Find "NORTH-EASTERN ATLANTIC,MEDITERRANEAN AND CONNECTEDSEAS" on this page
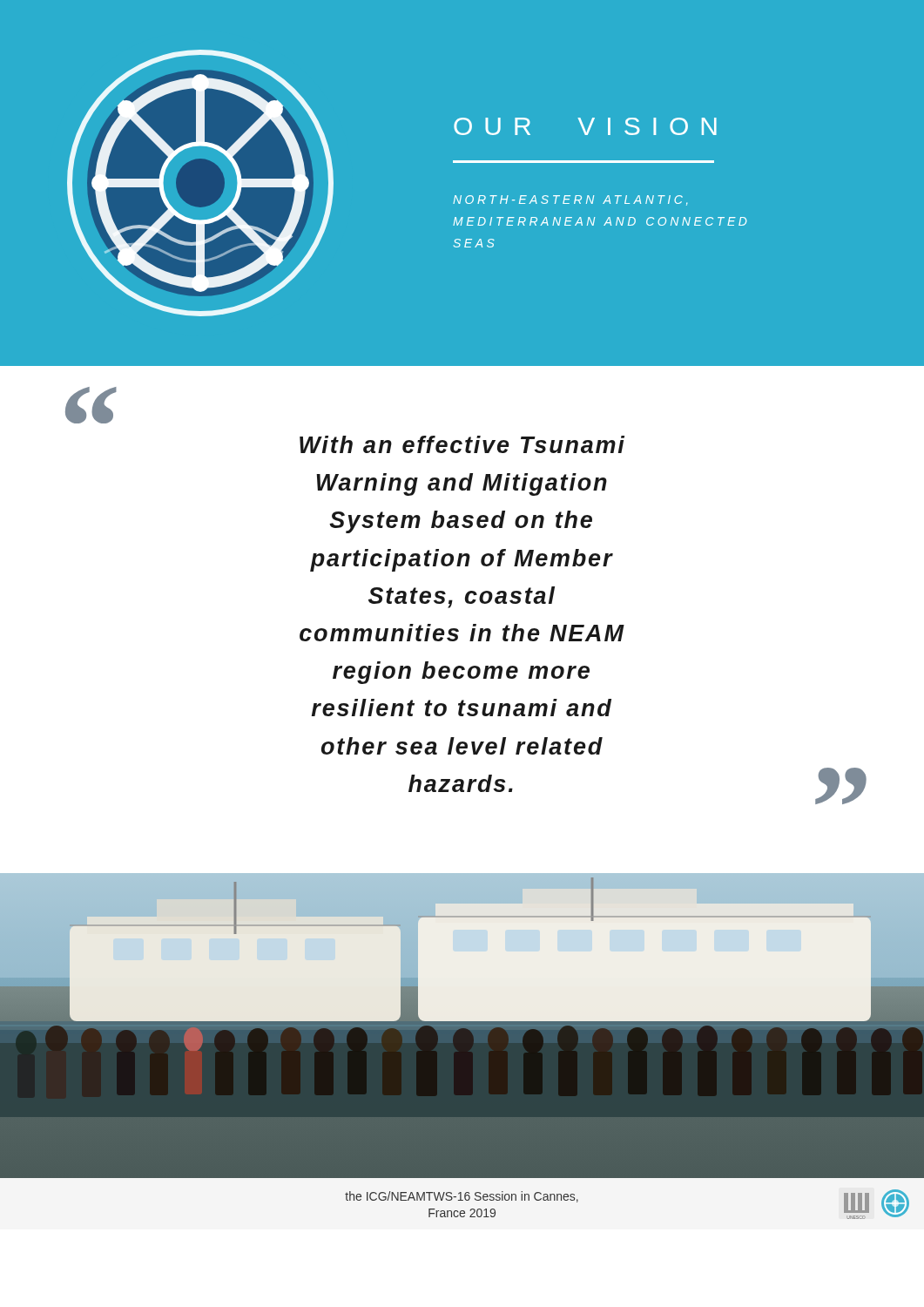 coord(601,221)
